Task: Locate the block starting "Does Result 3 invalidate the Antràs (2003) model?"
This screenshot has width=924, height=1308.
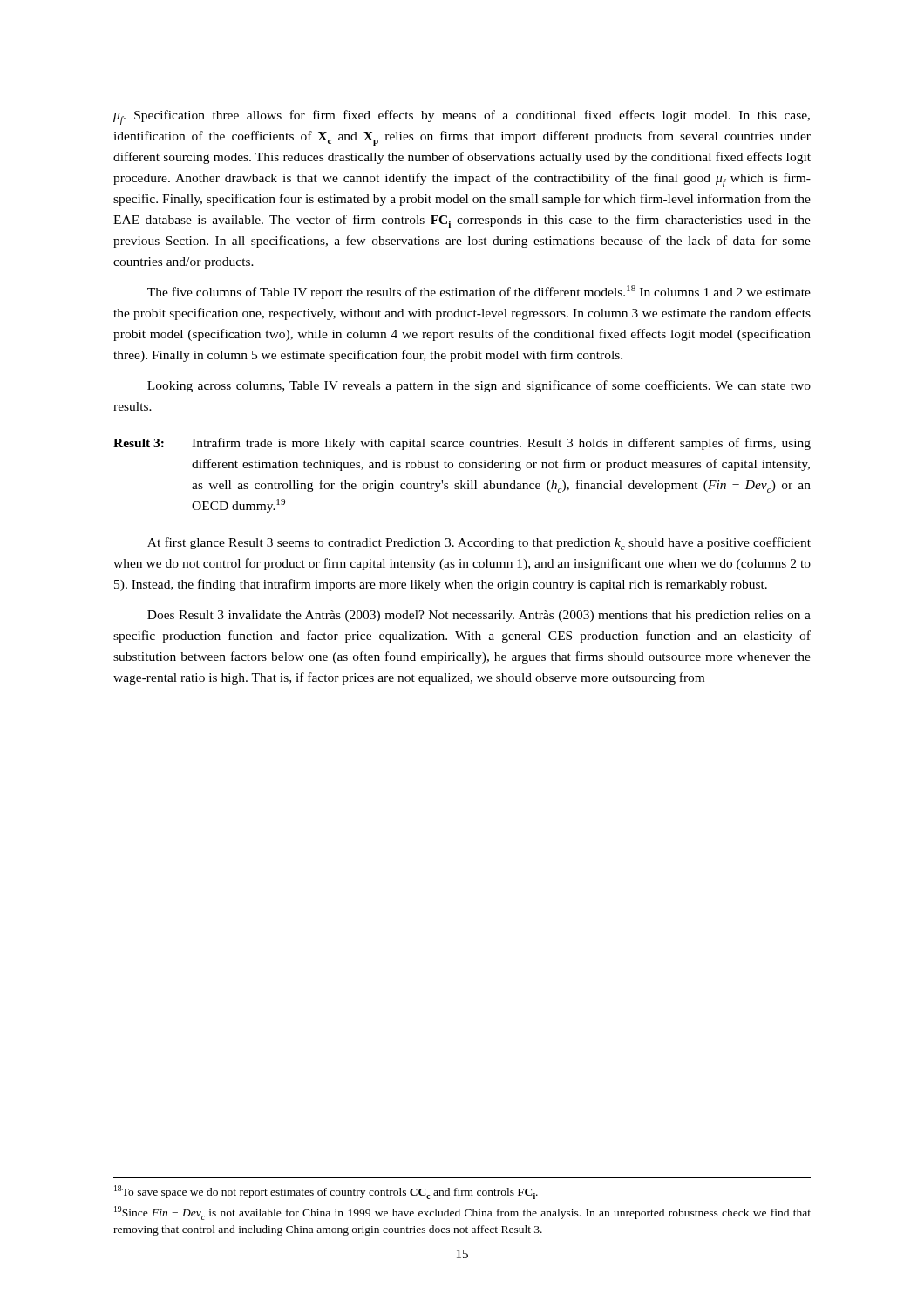Action: [462, 646]
